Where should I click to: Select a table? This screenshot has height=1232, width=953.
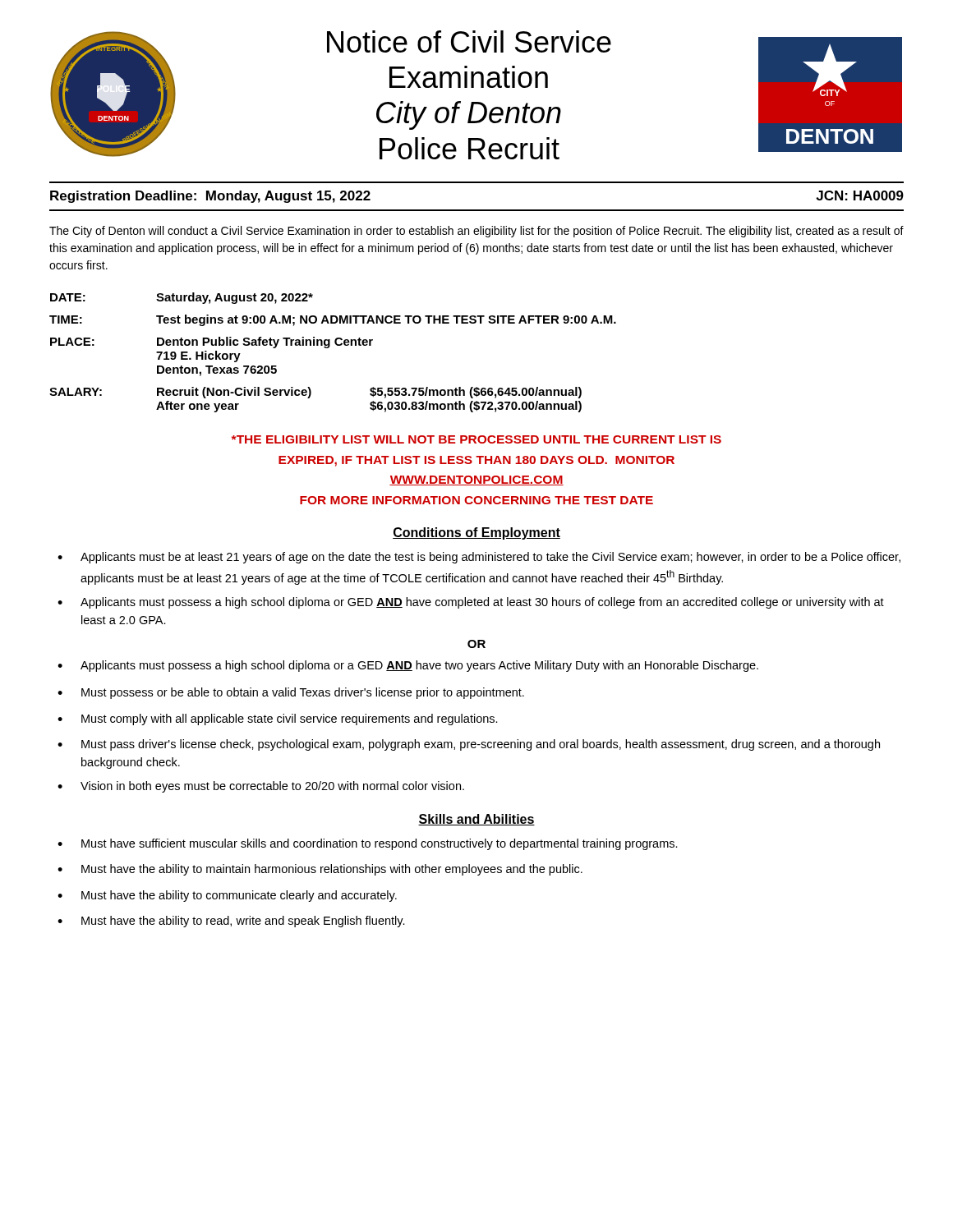476,351
